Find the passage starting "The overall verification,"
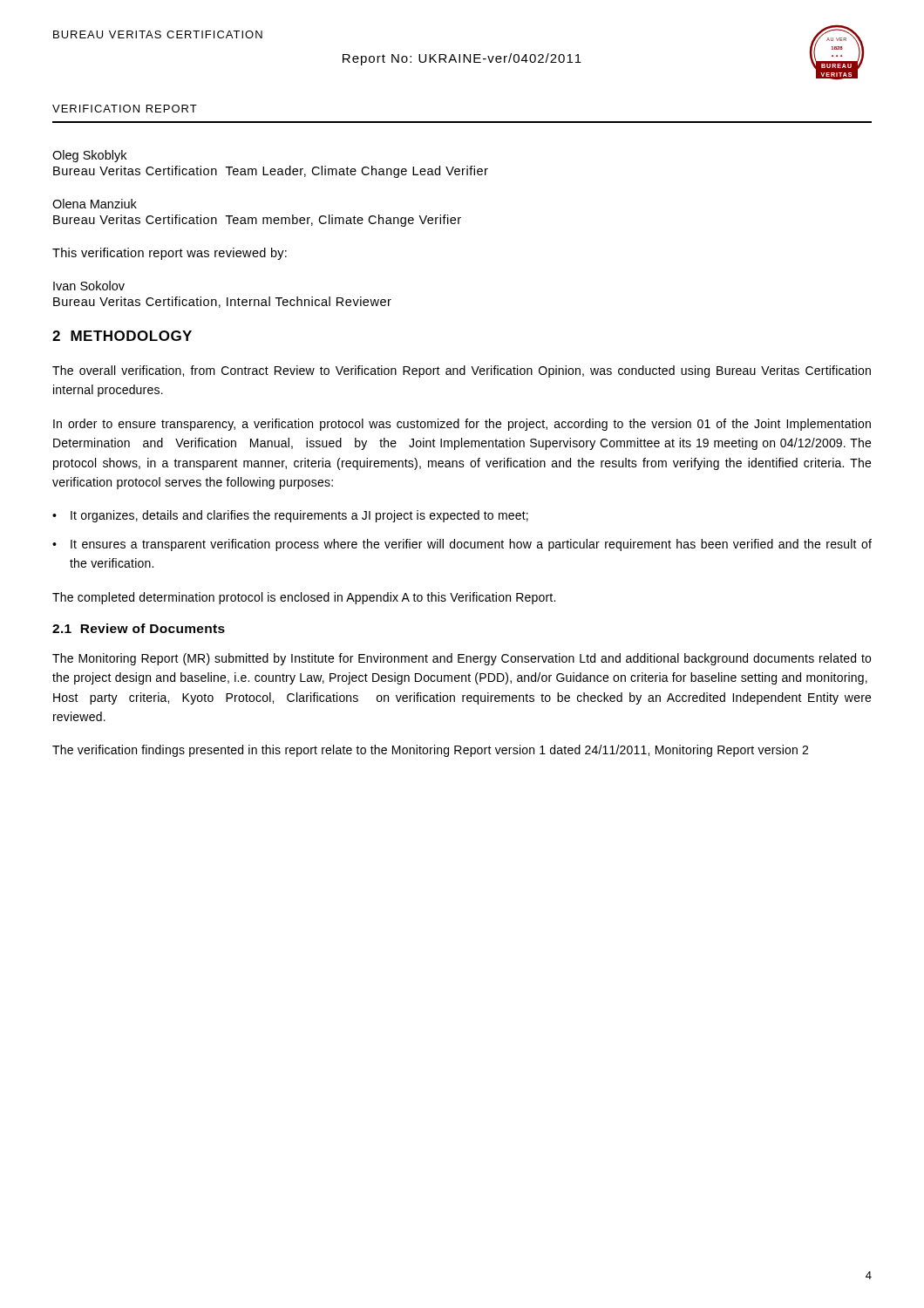 pos(462,380)
